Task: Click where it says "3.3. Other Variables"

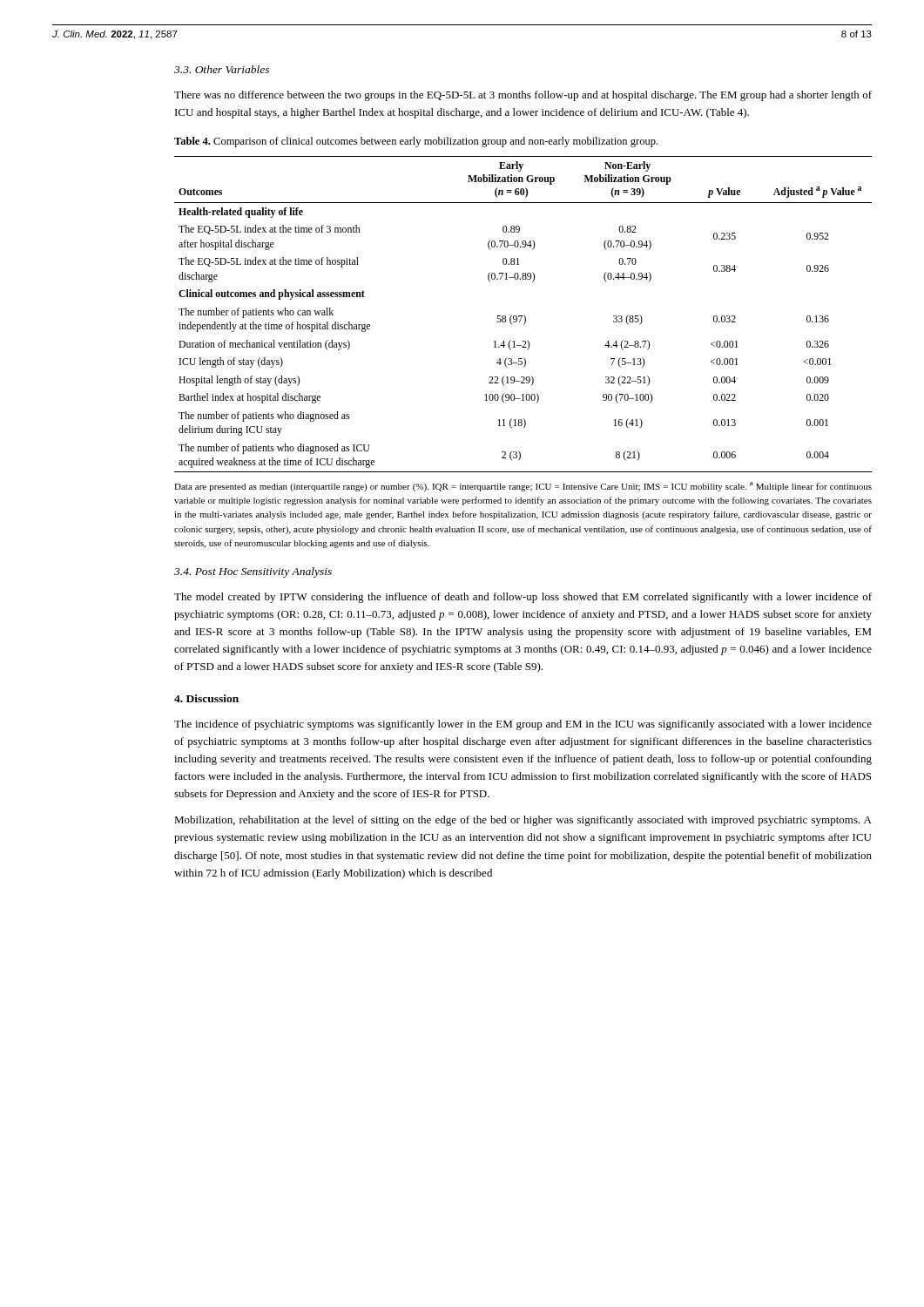Action: 222,69
